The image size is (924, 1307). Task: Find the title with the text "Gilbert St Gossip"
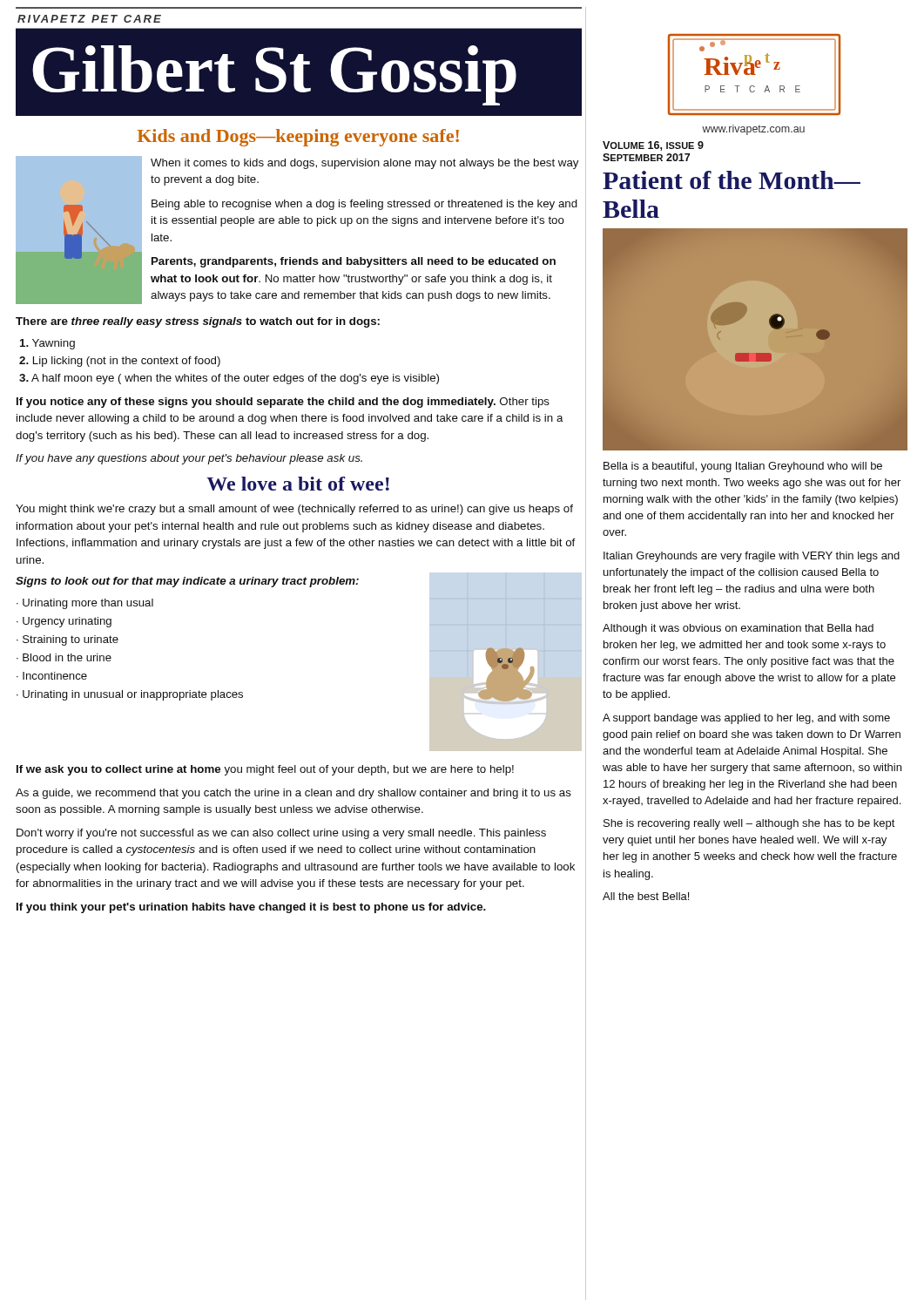(274, 69)
